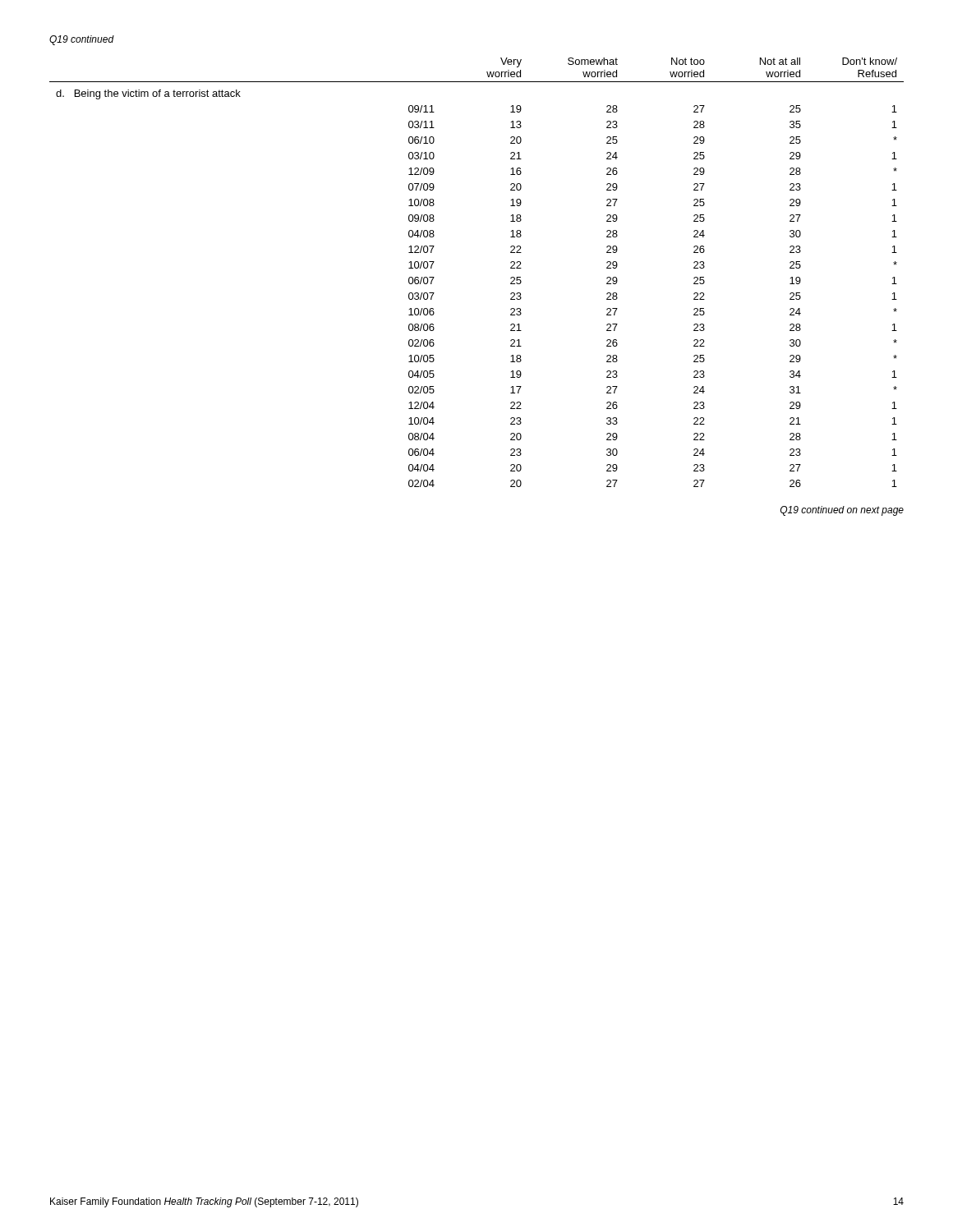Locate the text "Q19 continued"
The image size is (953, 1232).
pyautogui.click(x=81, y=39)
